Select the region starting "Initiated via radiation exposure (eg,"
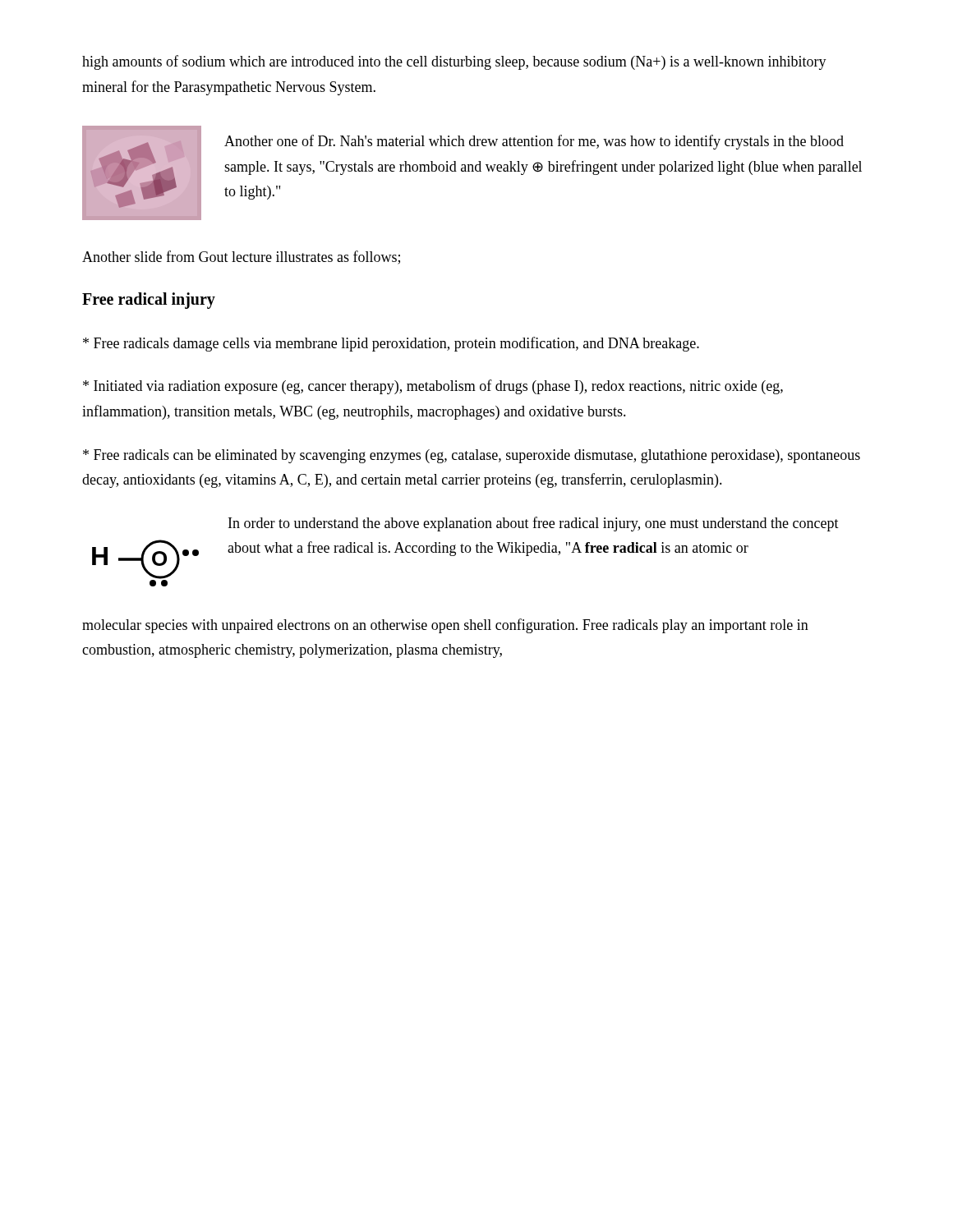 (433, 399)
